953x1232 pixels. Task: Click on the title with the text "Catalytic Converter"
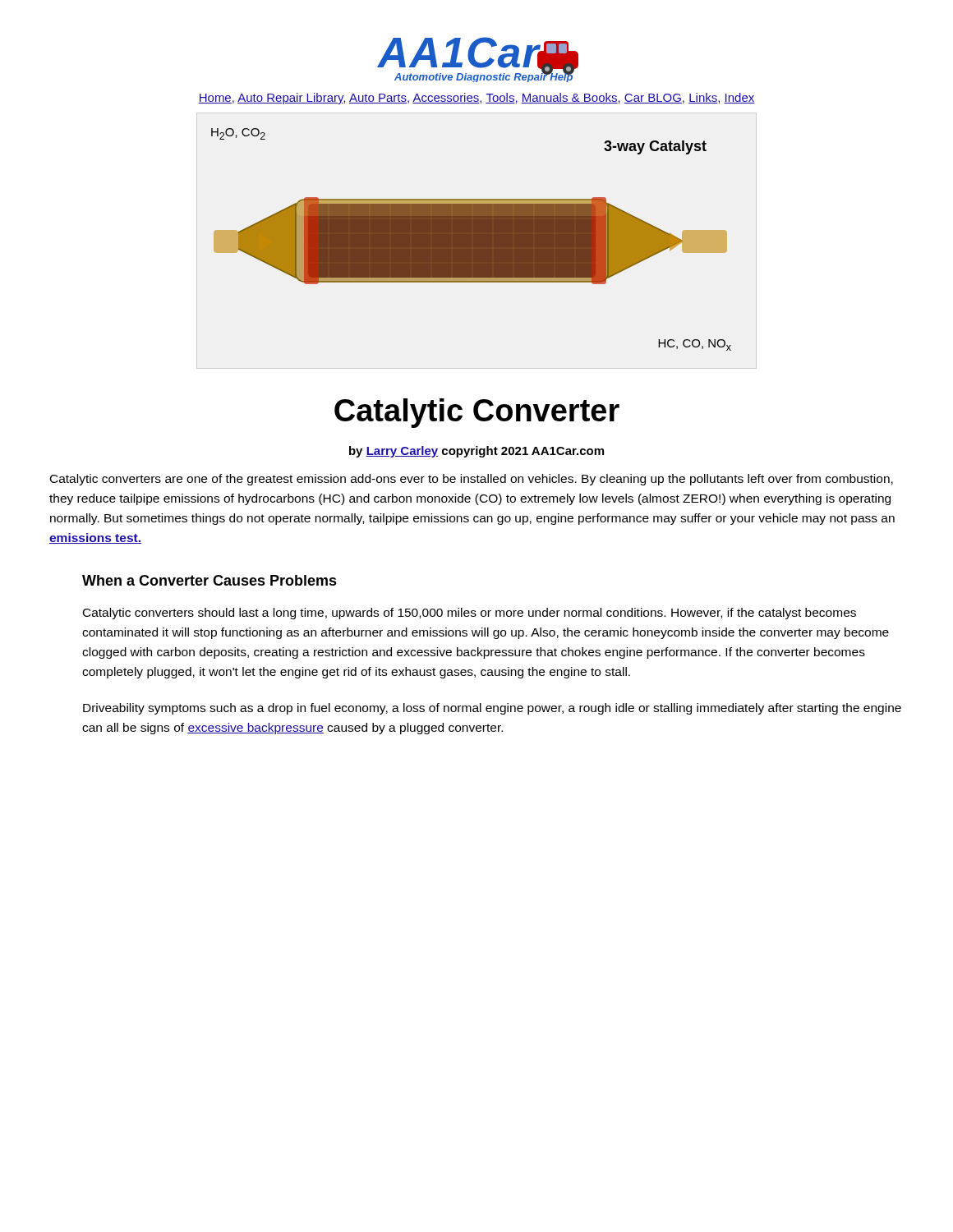click(x=476, y=411)
